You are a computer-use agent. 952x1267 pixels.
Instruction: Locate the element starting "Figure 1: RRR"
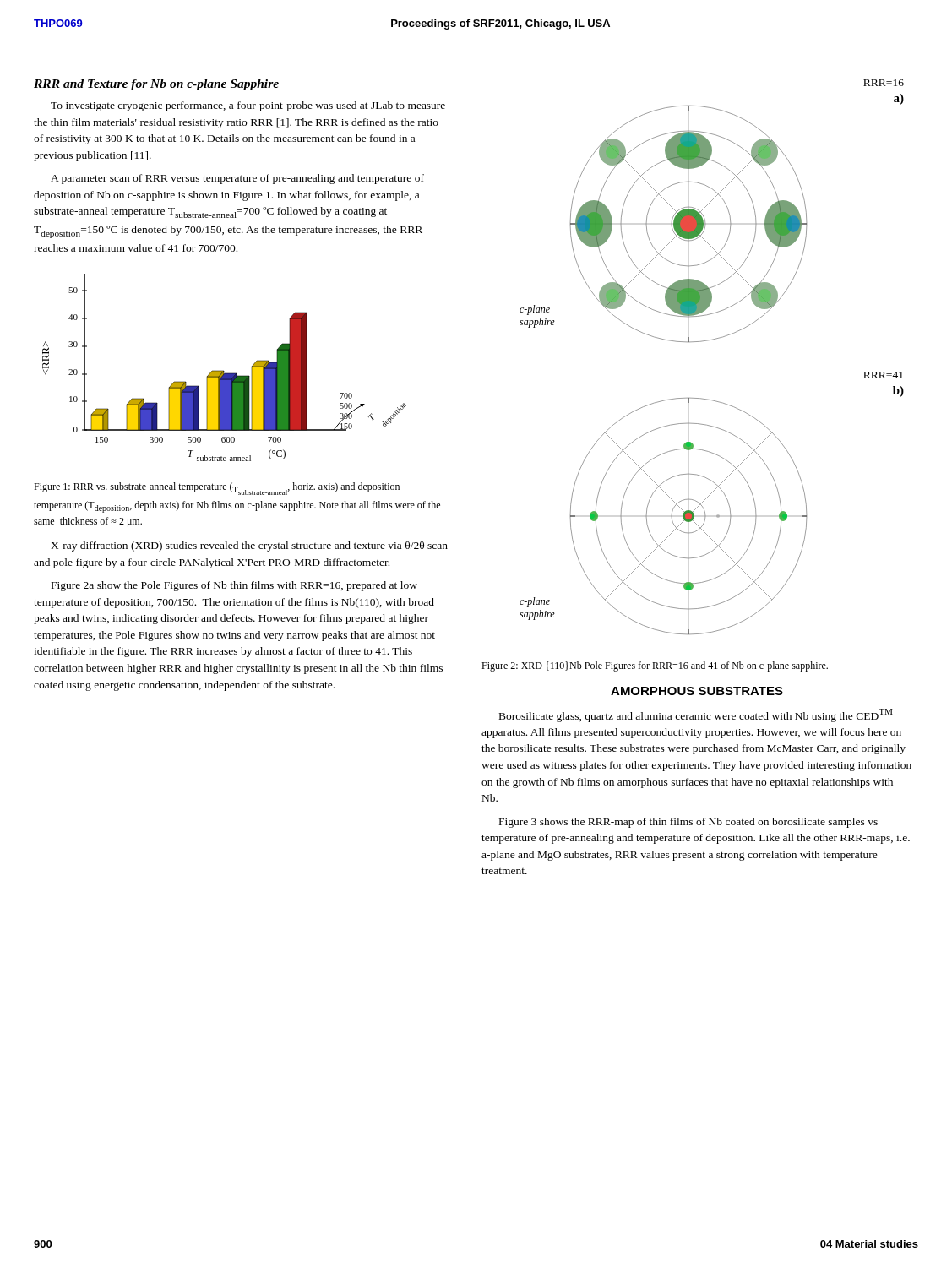237,504
